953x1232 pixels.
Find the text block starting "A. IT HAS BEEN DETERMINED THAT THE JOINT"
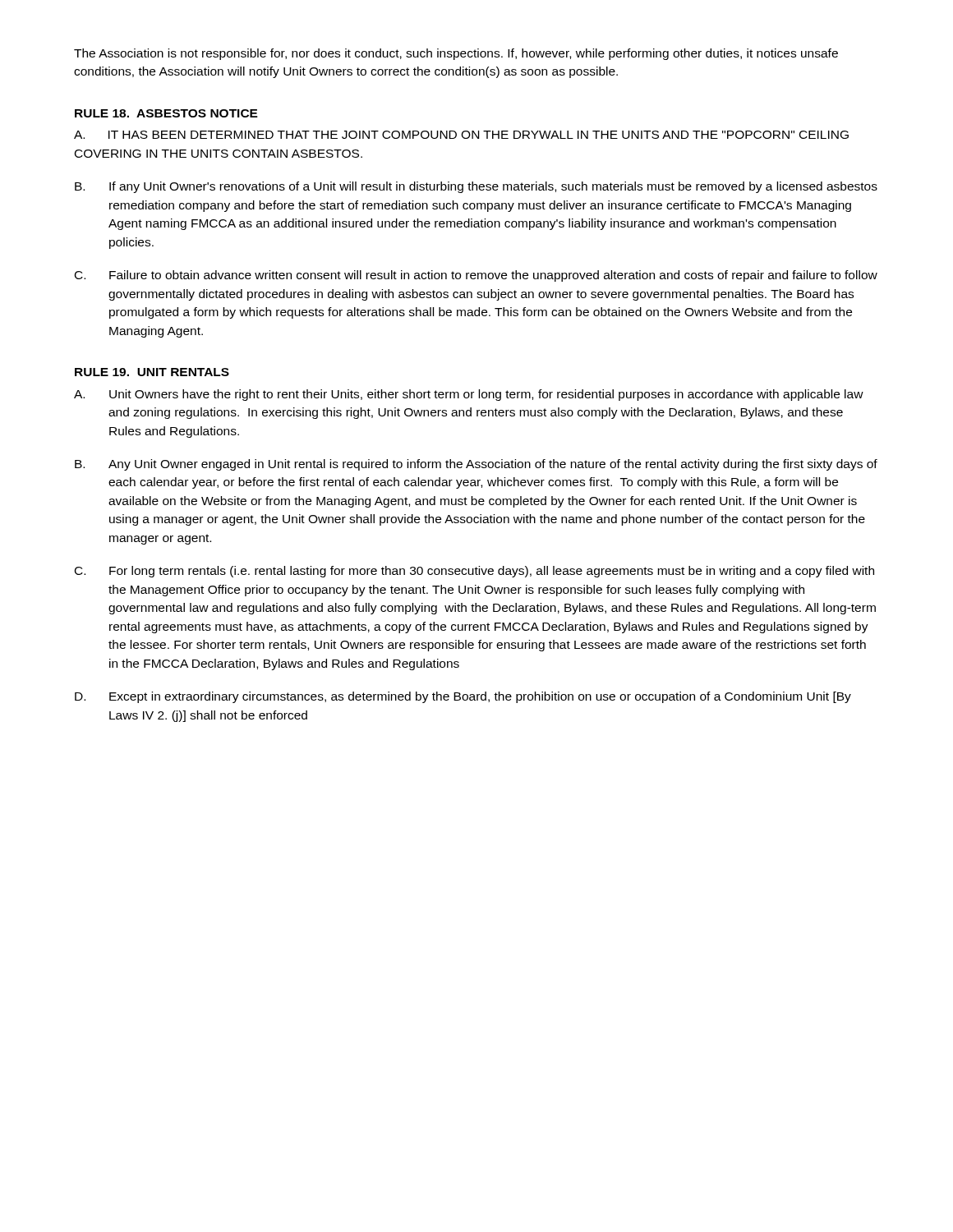tap(462, 144)
